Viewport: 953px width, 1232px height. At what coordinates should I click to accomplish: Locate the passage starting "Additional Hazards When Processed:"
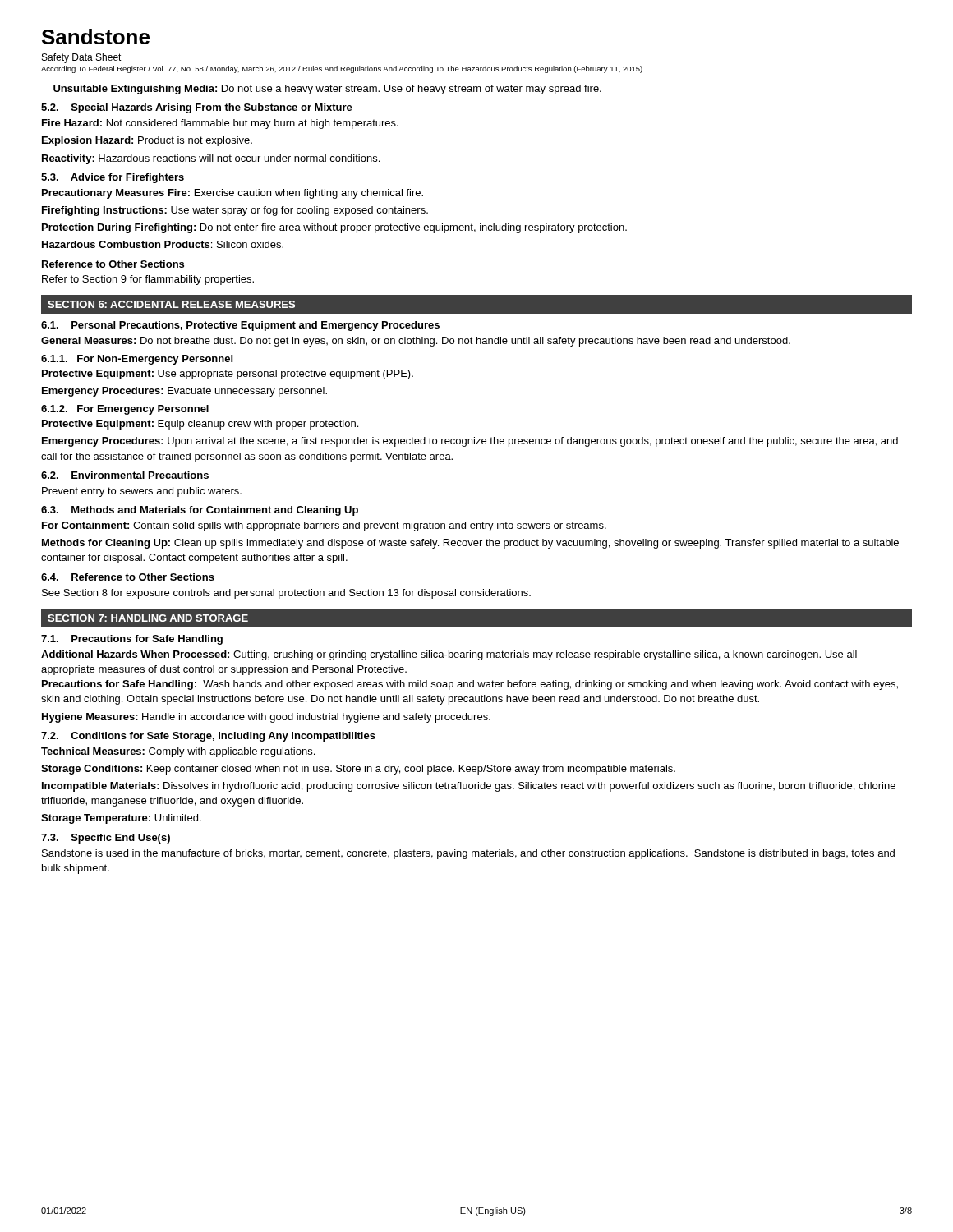tap(470, 676)
